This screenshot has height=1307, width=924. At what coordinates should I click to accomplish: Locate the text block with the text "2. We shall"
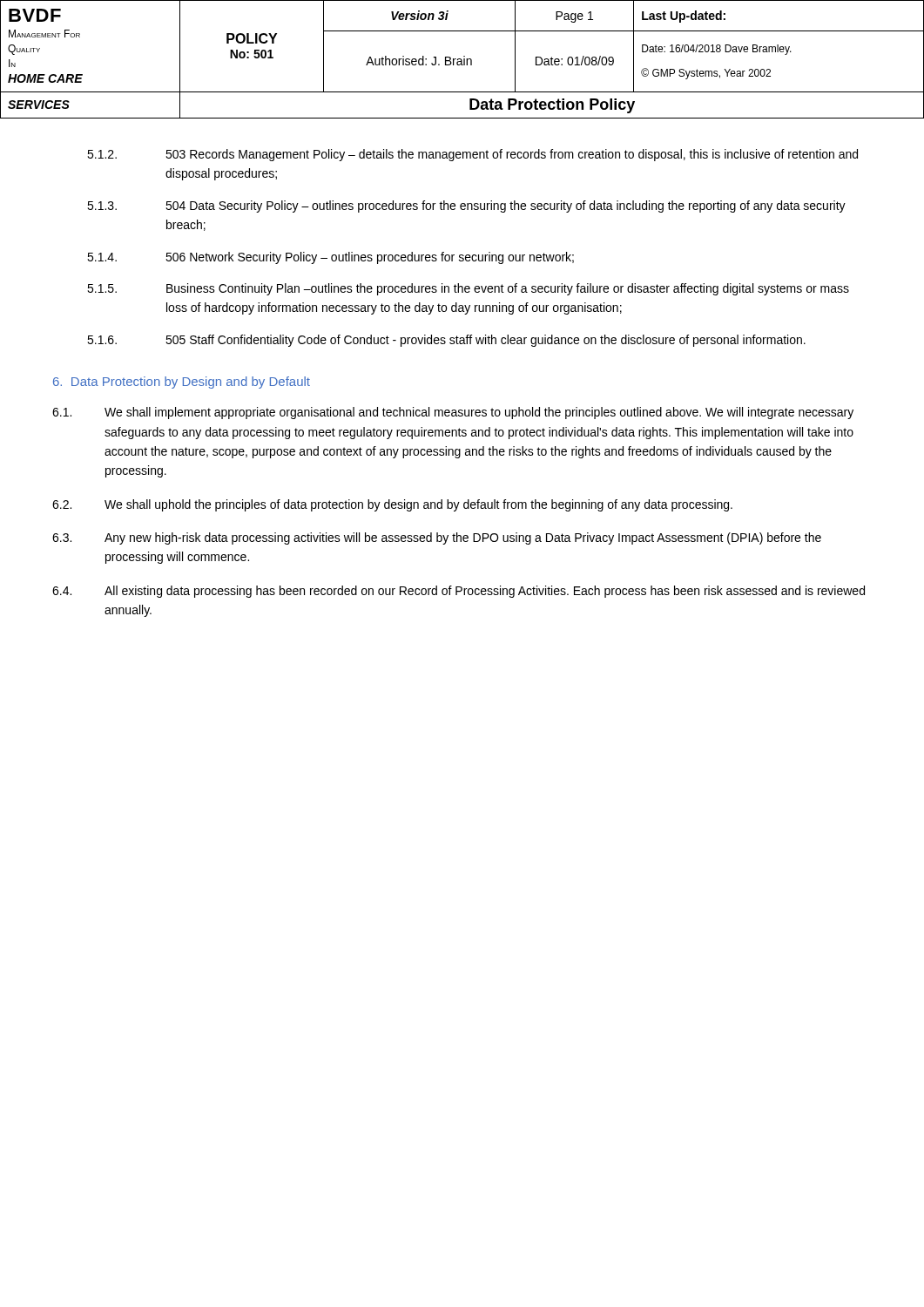462,504
